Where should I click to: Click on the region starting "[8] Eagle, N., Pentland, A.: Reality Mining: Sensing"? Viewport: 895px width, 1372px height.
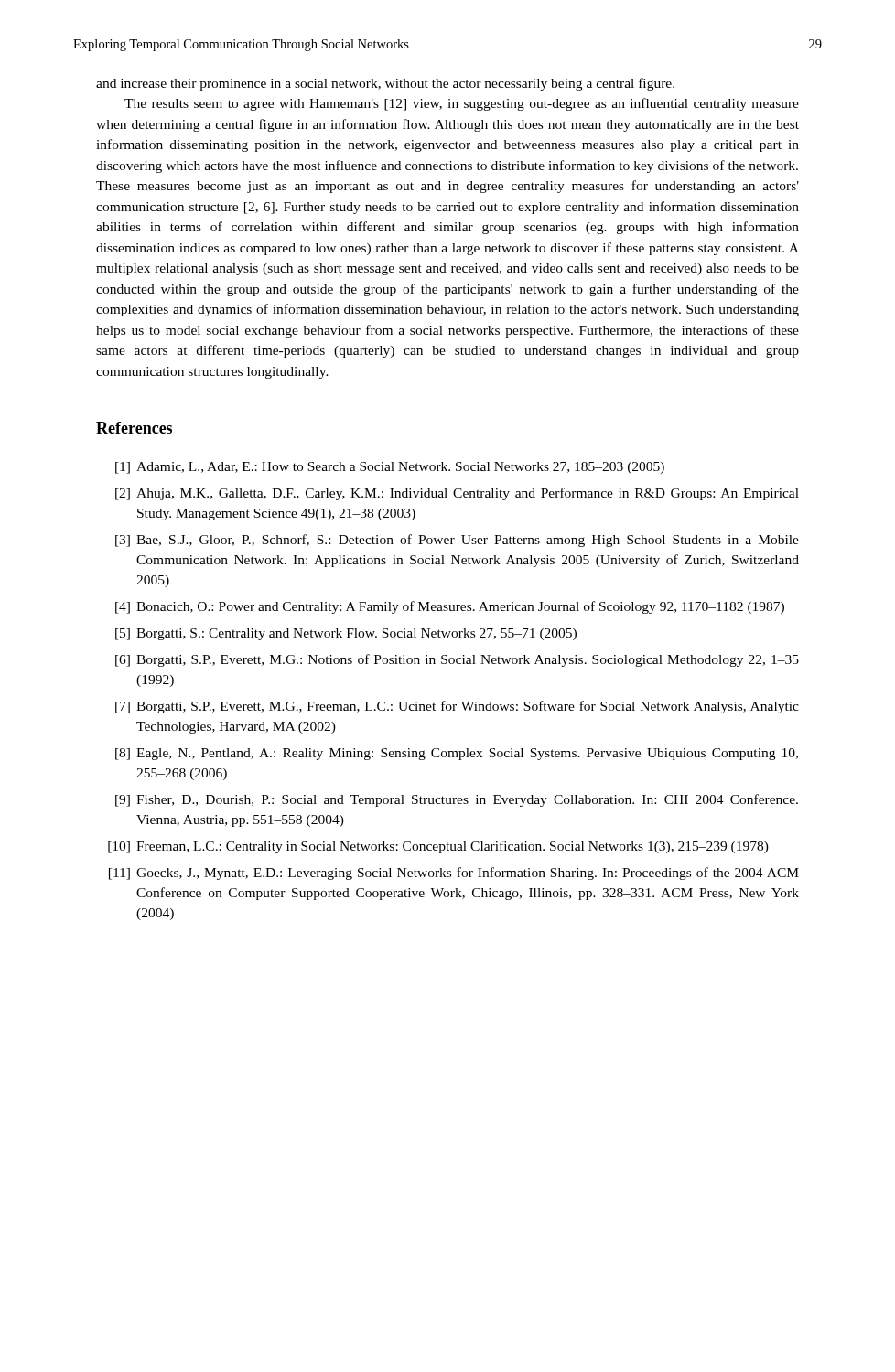pyautogui.click(x=448, y=763)
